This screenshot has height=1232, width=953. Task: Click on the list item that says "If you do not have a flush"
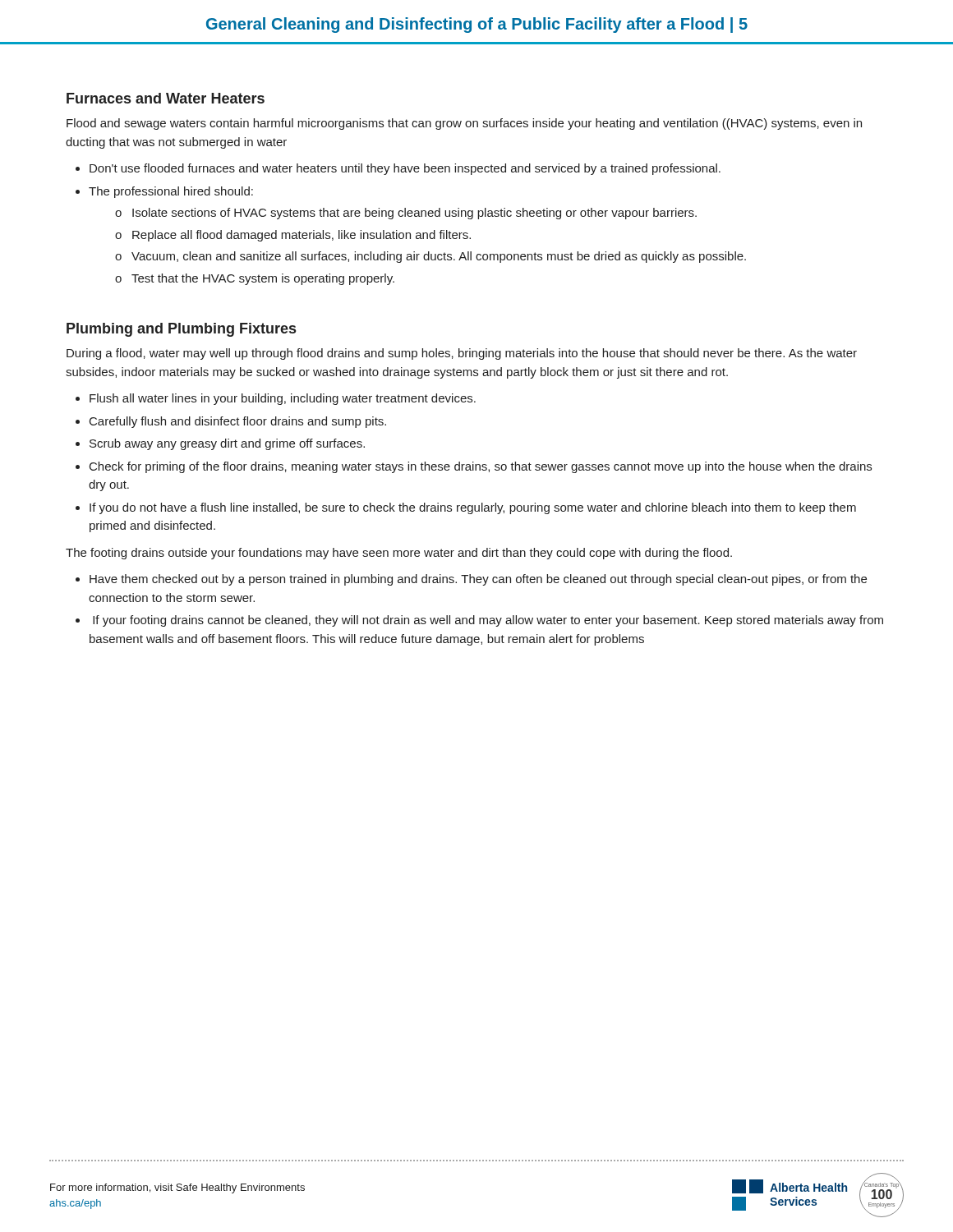(x=473, y=516)
